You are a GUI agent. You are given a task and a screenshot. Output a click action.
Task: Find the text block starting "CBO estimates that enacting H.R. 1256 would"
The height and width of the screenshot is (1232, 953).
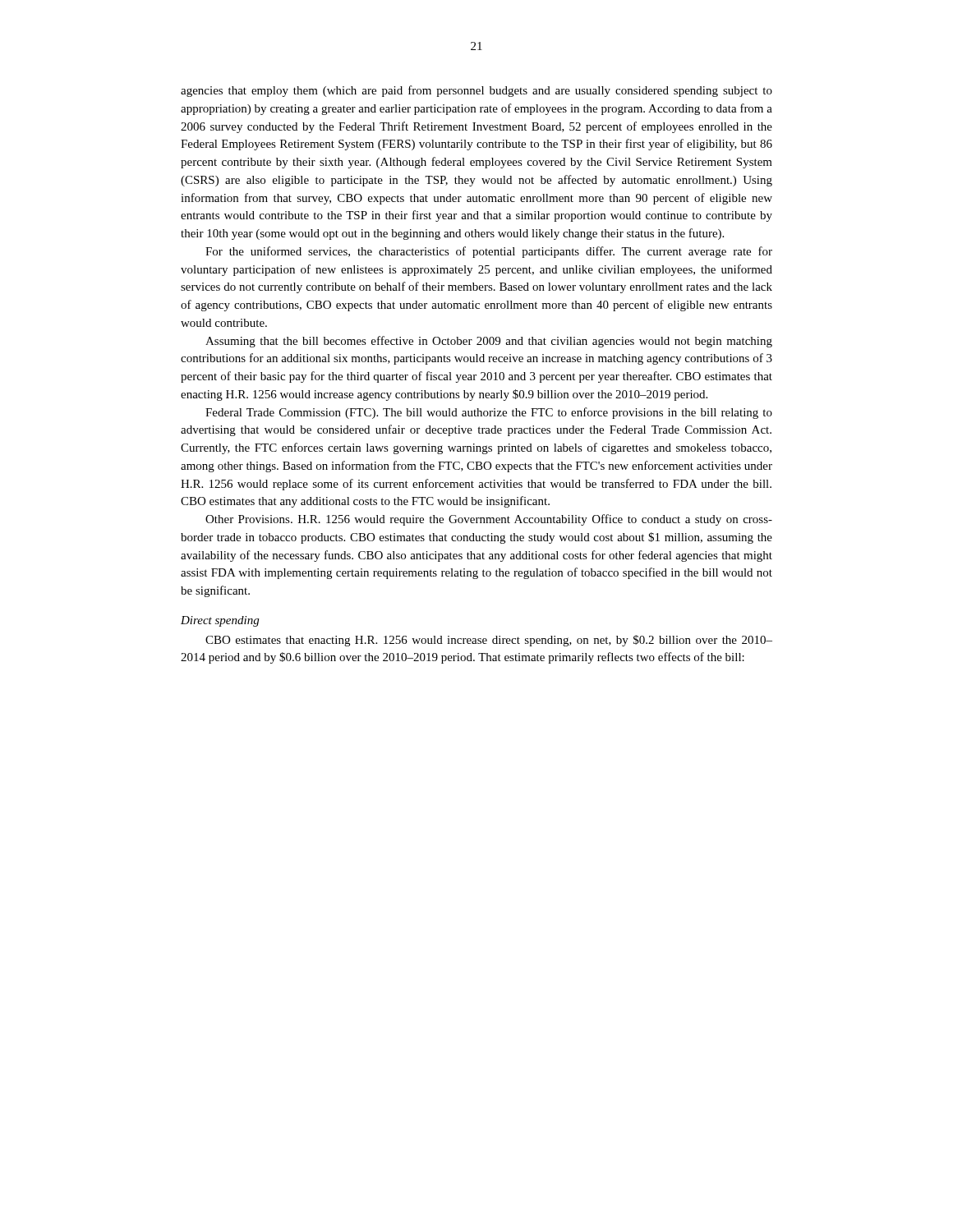476,648
